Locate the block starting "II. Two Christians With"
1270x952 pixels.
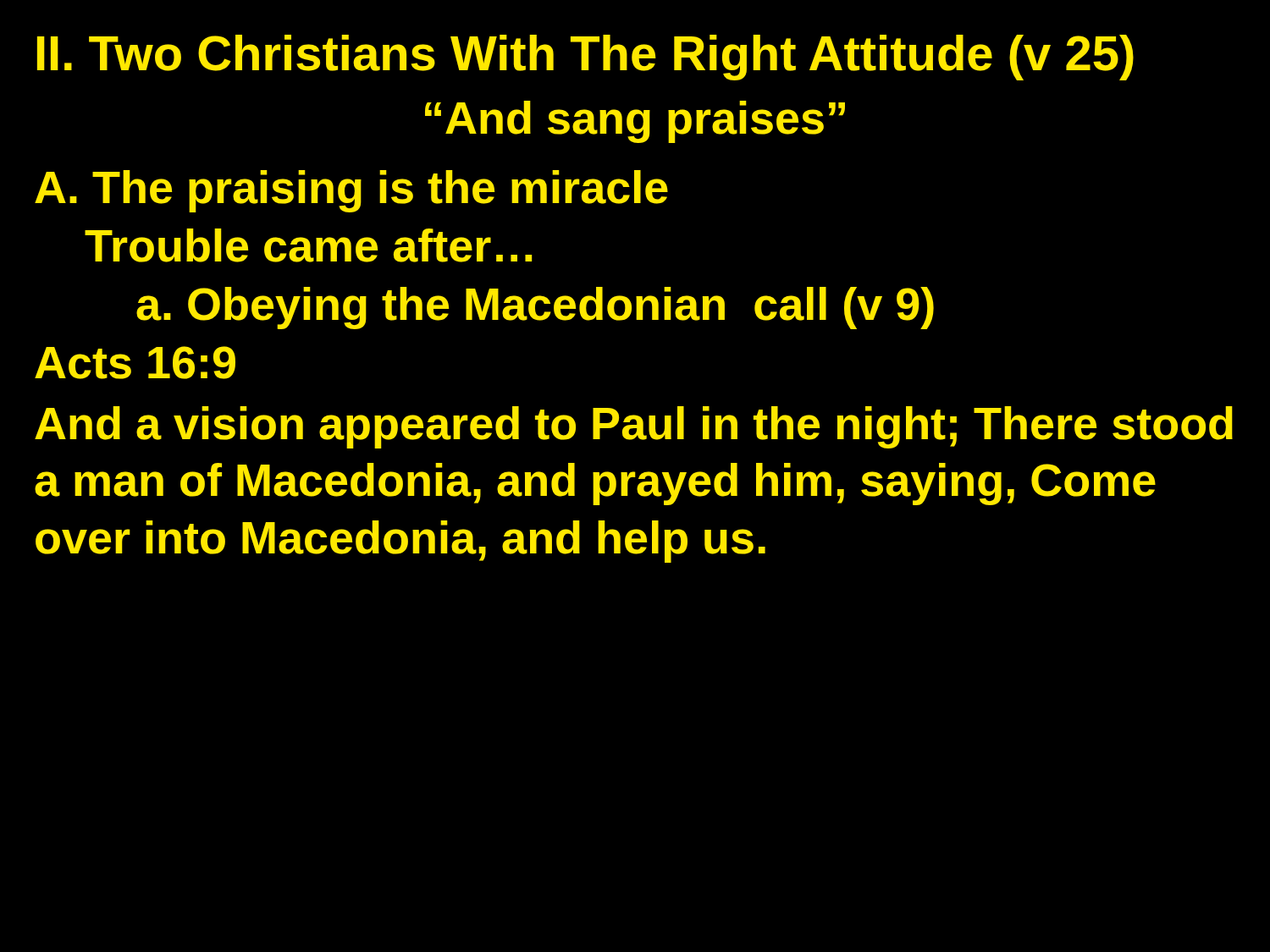[x=585, y=53]
